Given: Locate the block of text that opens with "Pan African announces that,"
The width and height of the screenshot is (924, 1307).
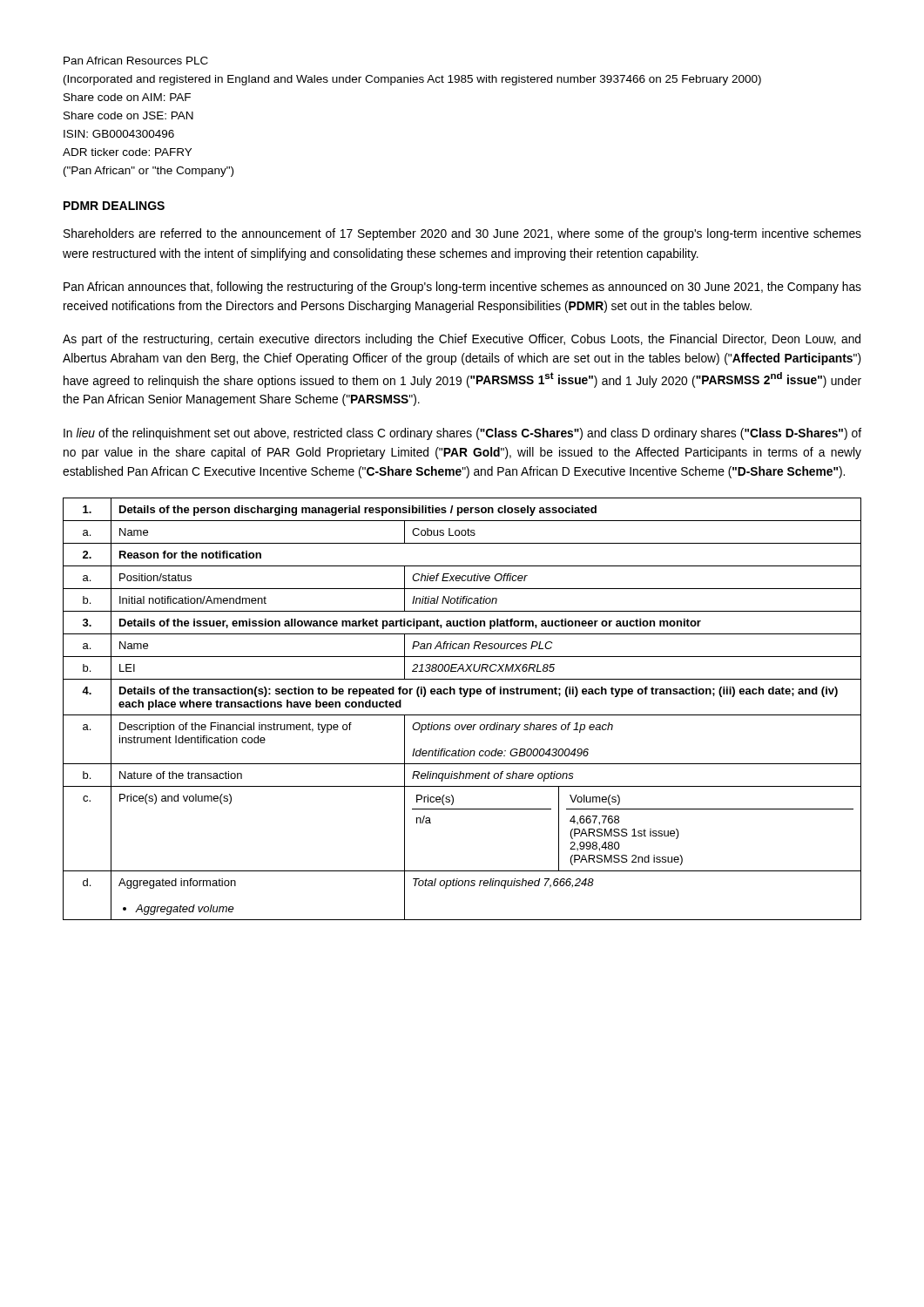Looking at the screenshot, I should click(462, 296).
